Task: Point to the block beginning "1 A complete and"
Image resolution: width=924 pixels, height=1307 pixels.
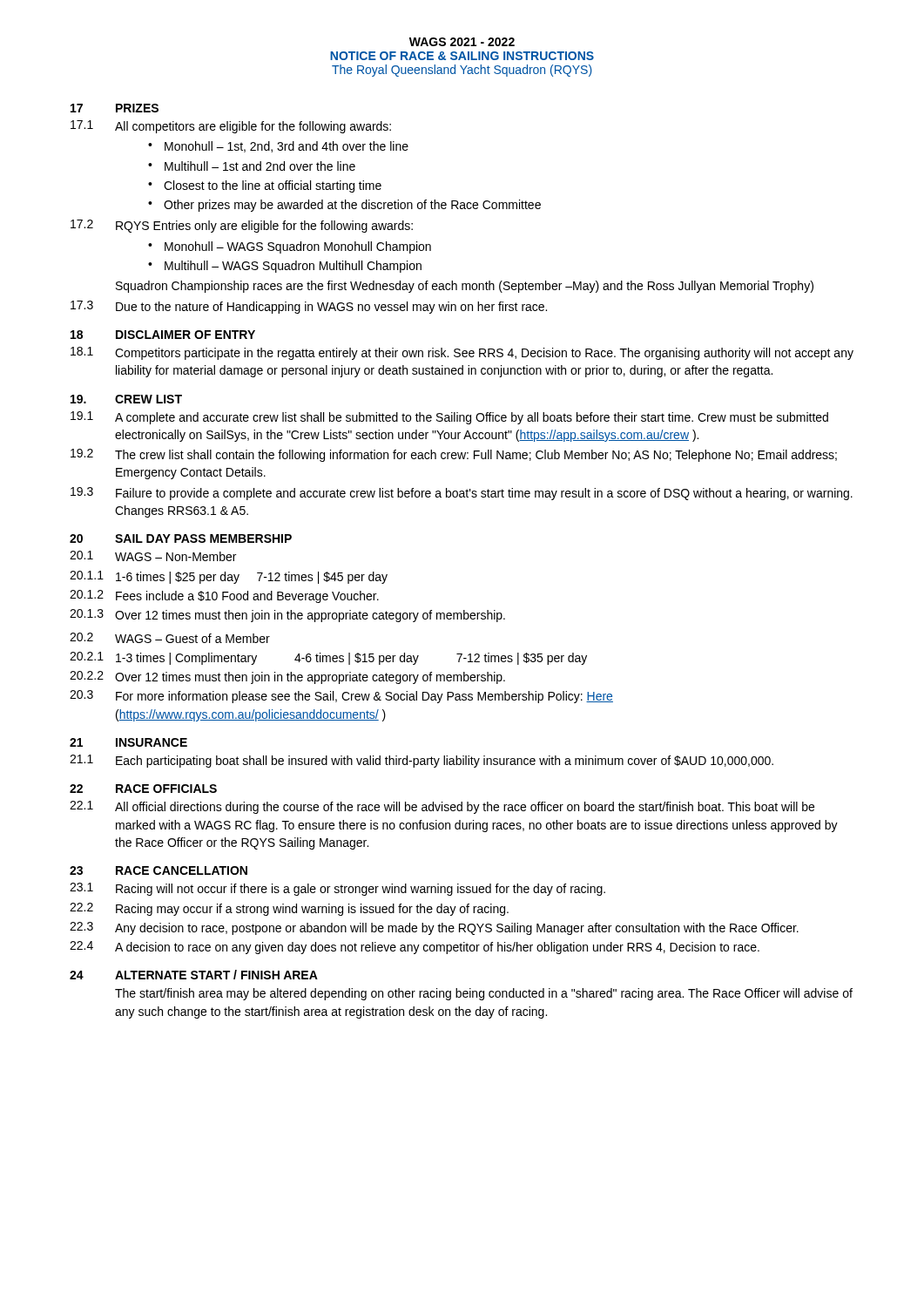Action: pos(462,426)
